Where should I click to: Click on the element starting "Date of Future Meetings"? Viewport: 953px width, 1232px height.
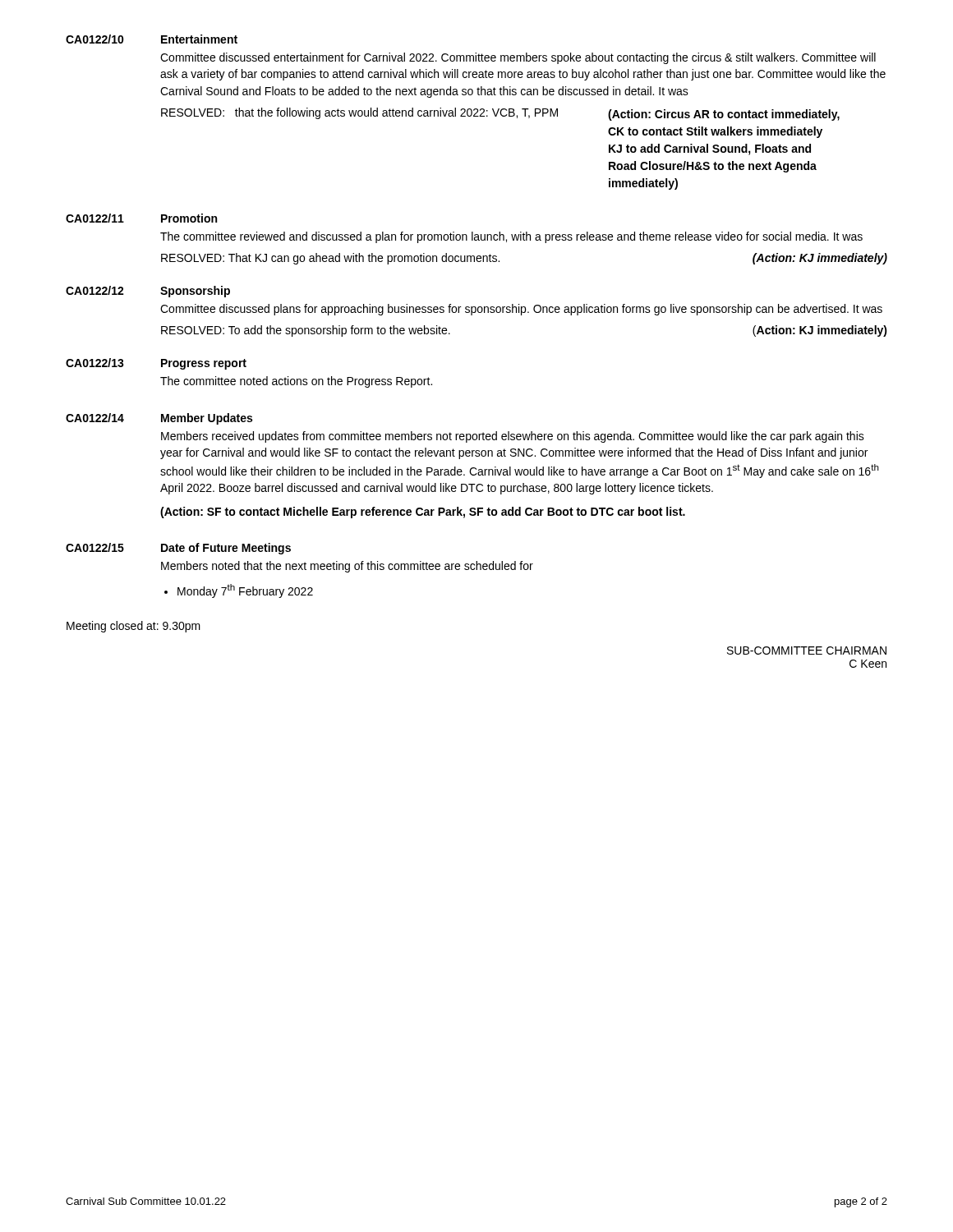coord(226,548)
